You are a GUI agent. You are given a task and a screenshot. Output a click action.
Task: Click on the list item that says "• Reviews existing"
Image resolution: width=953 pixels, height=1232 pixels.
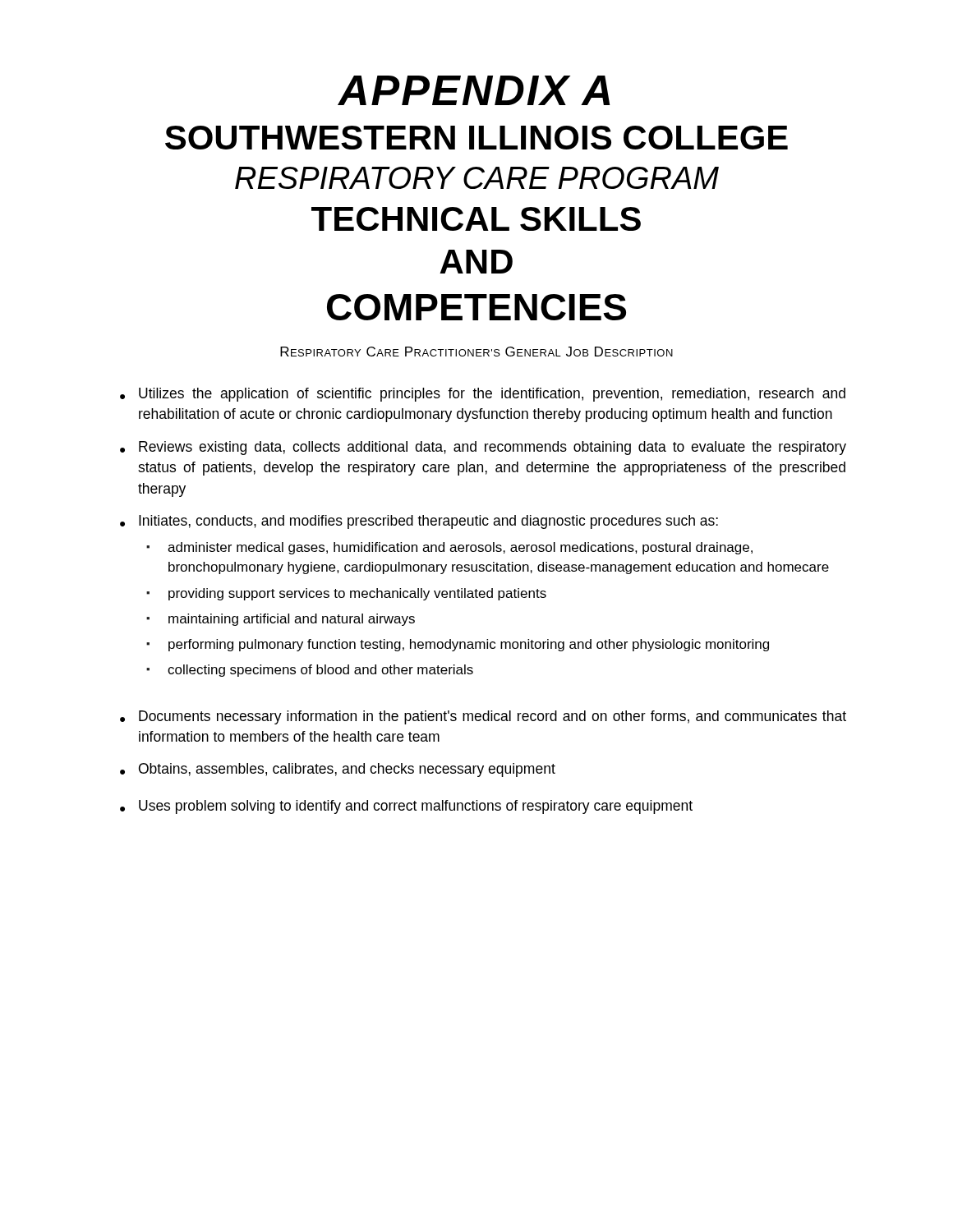[476, 468]
